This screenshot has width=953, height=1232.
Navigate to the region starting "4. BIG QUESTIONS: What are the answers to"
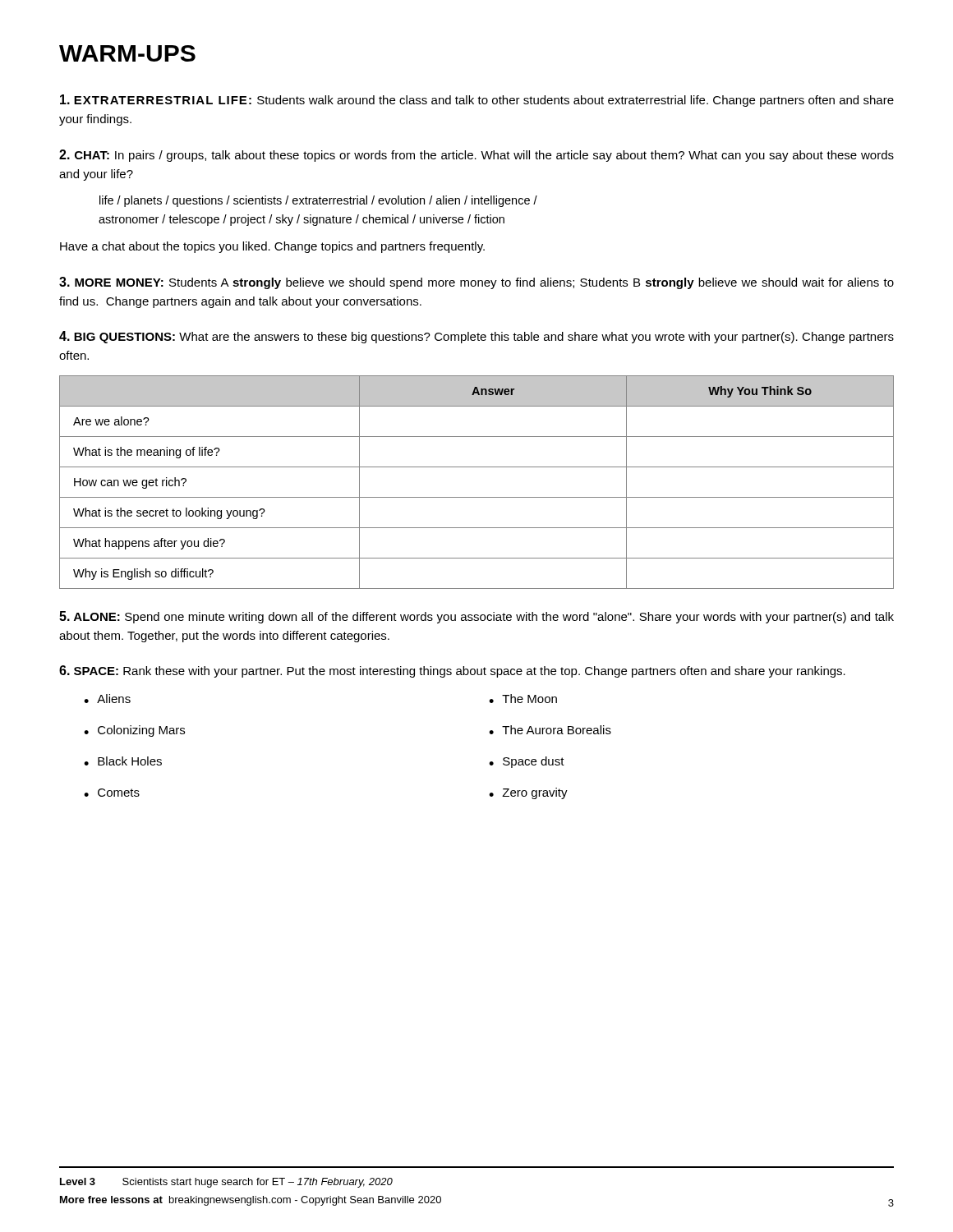(476, 346)
